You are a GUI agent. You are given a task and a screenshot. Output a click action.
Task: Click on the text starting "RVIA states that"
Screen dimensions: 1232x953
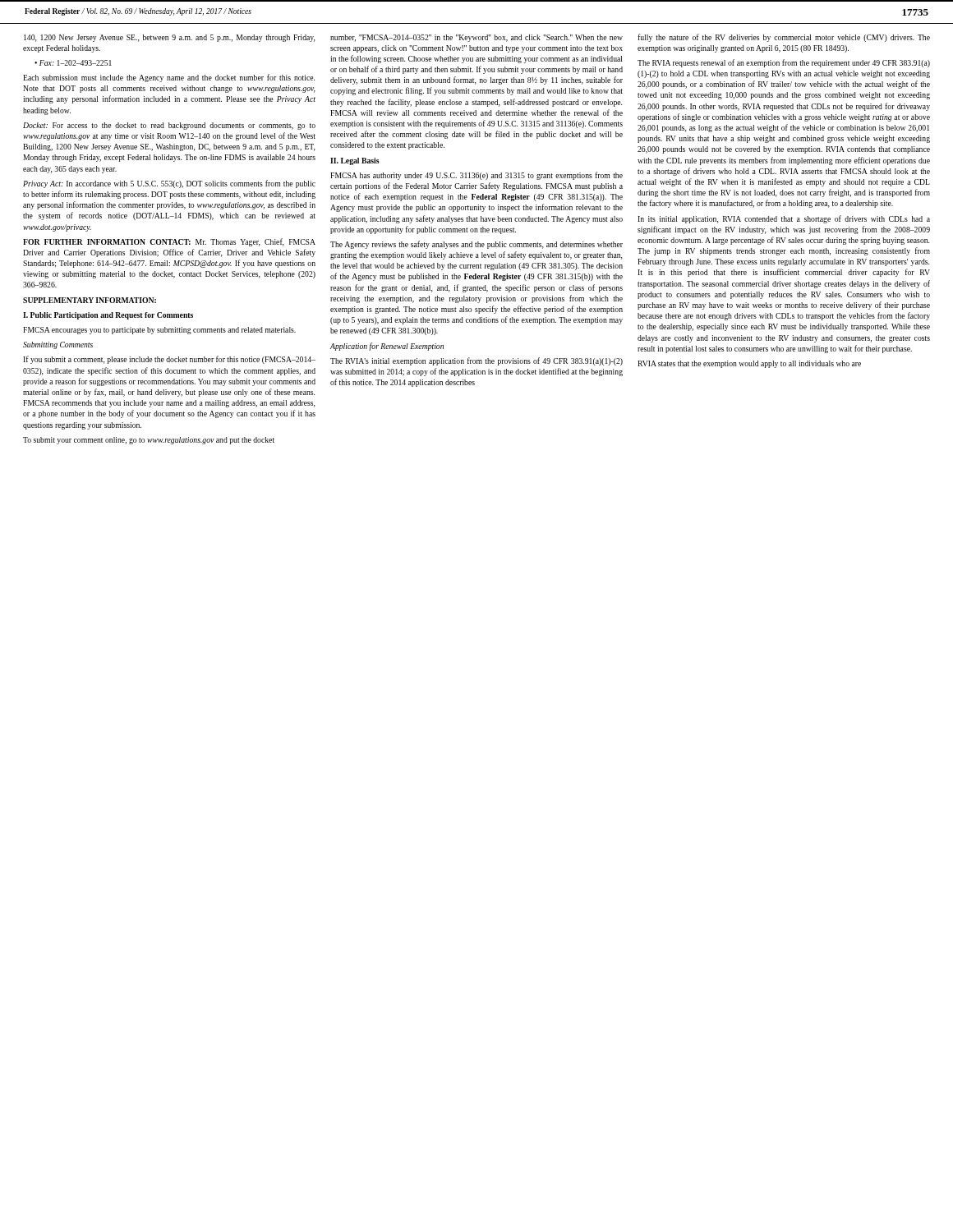click(784, 364)
